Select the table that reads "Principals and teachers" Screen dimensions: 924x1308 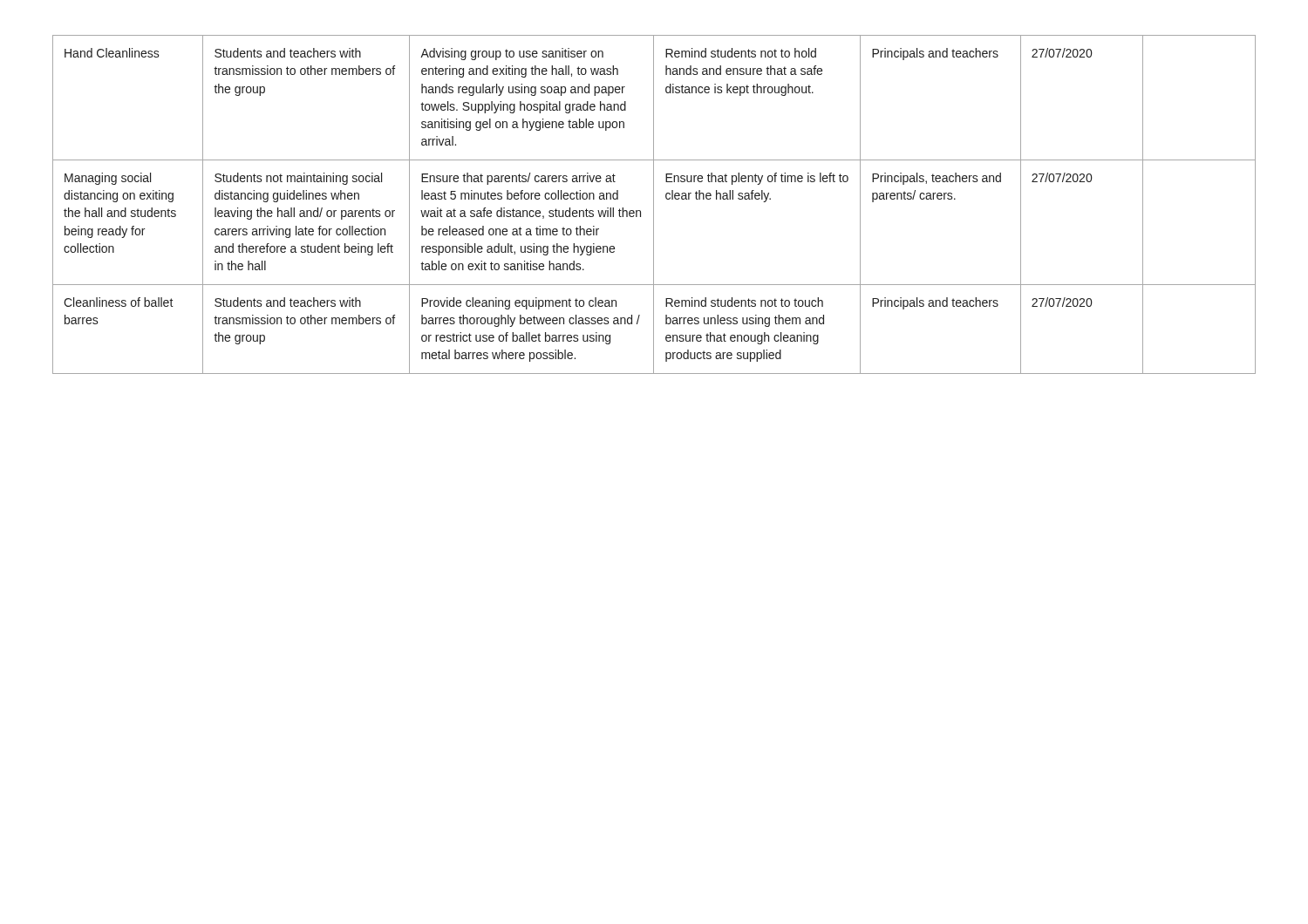pos(654,204)
